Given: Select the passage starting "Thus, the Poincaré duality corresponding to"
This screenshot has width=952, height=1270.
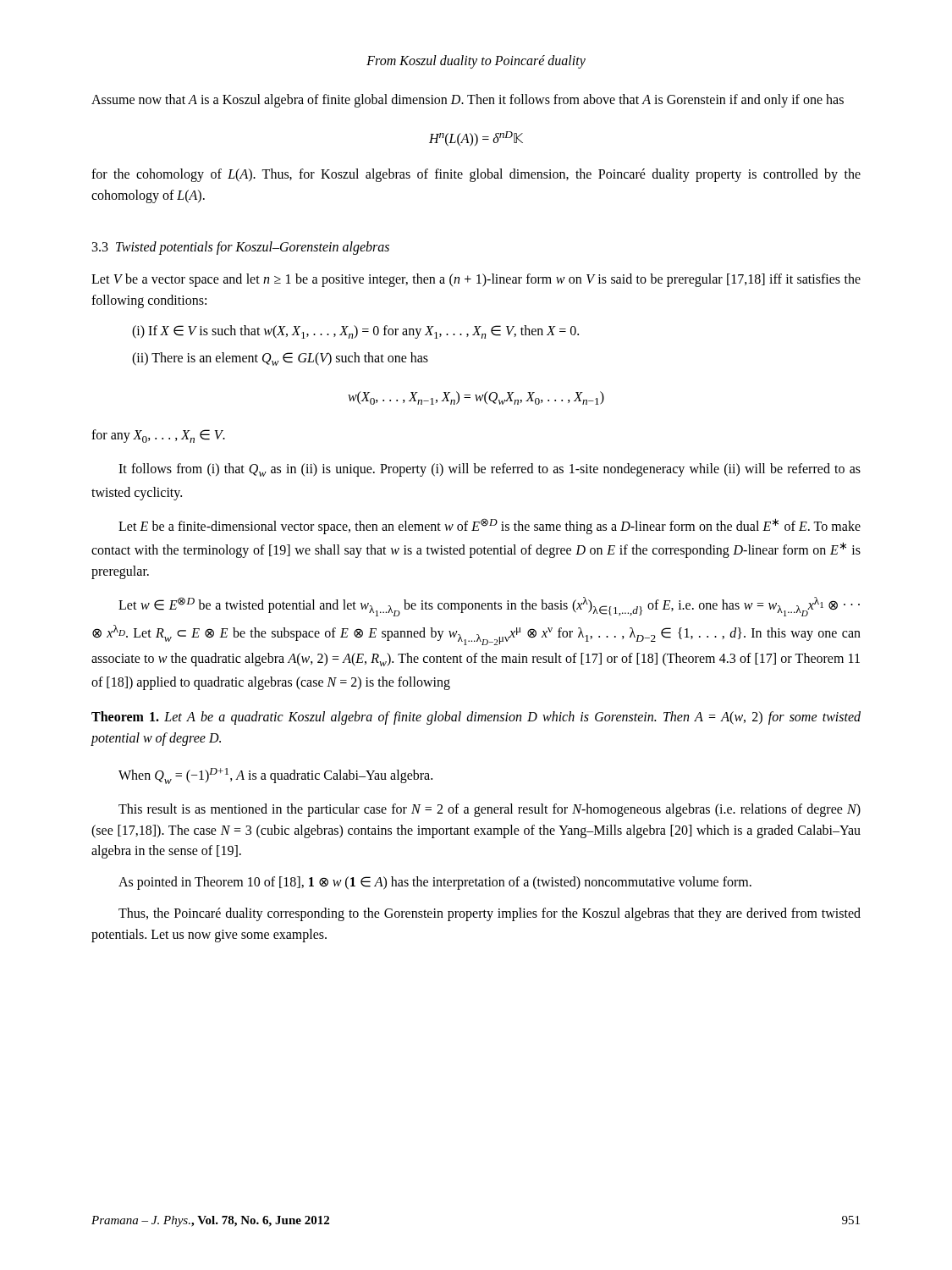Looking at the screenshot, I should tap(476, 924).
